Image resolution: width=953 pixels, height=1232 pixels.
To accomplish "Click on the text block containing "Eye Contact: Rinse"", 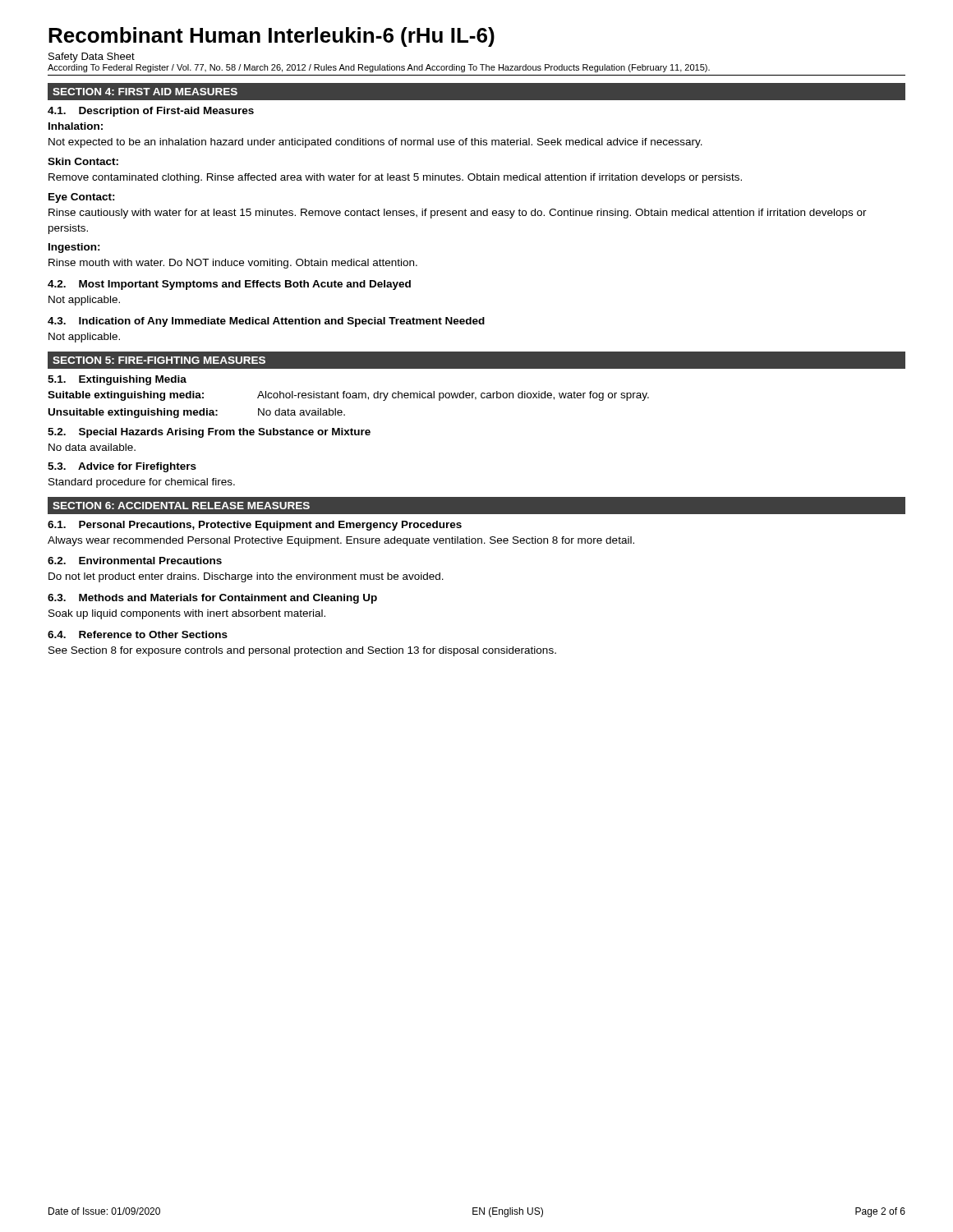I will 457,212.
